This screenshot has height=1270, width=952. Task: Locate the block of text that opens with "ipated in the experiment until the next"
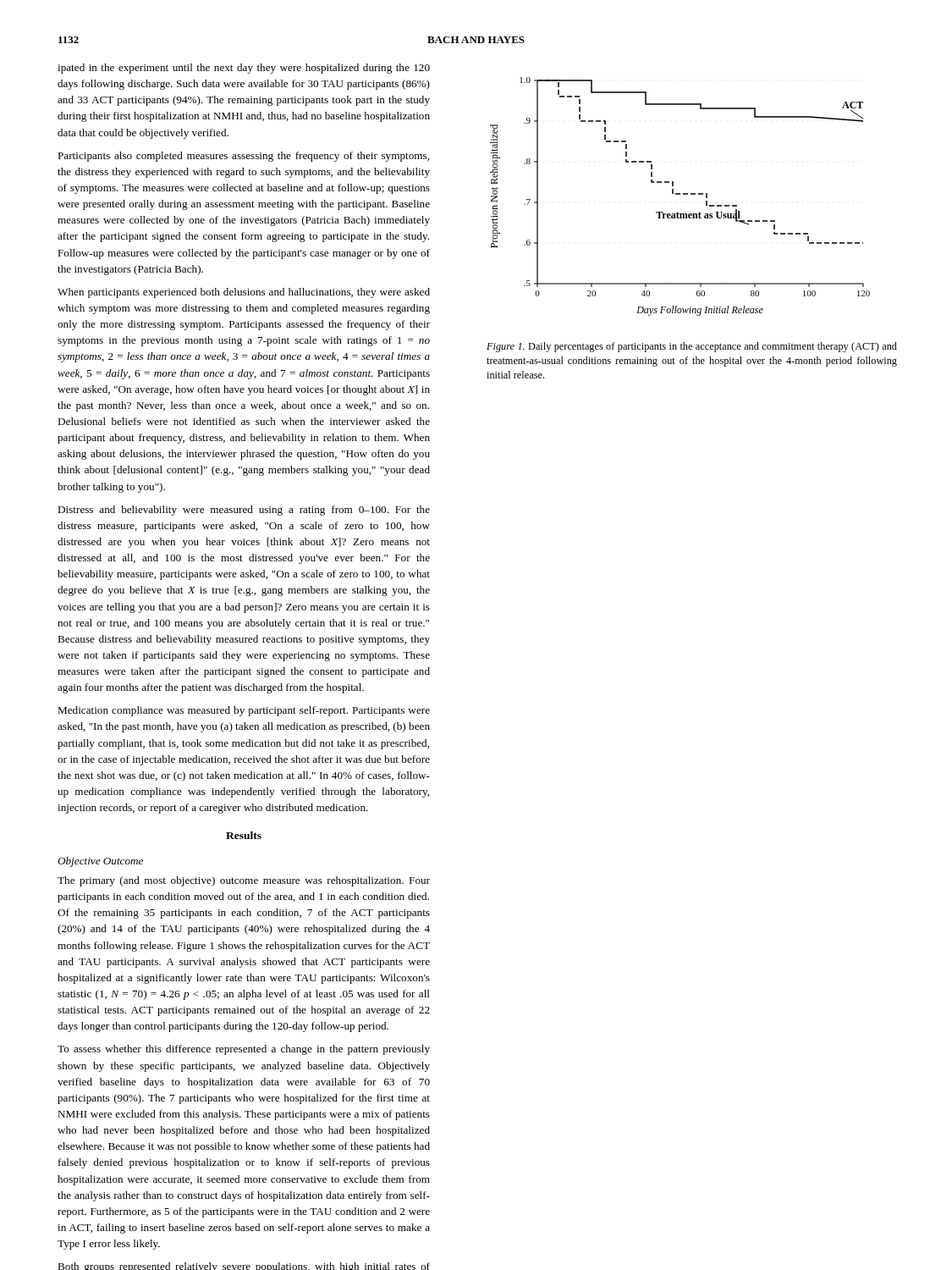(244, 100)
